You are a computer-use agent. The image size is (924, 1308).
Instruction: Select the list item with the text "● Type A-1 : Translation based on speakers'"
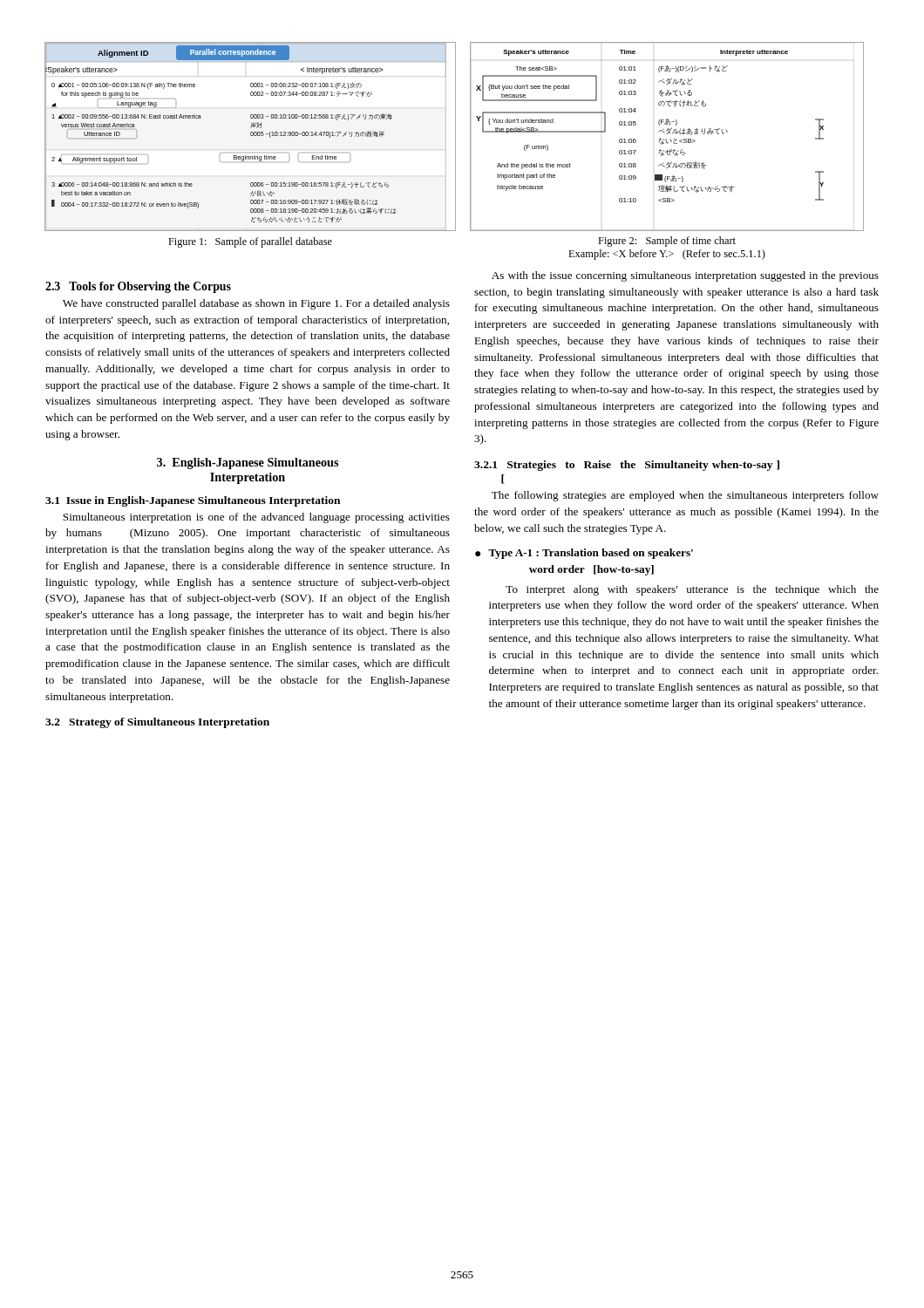[x=676, y=629]
